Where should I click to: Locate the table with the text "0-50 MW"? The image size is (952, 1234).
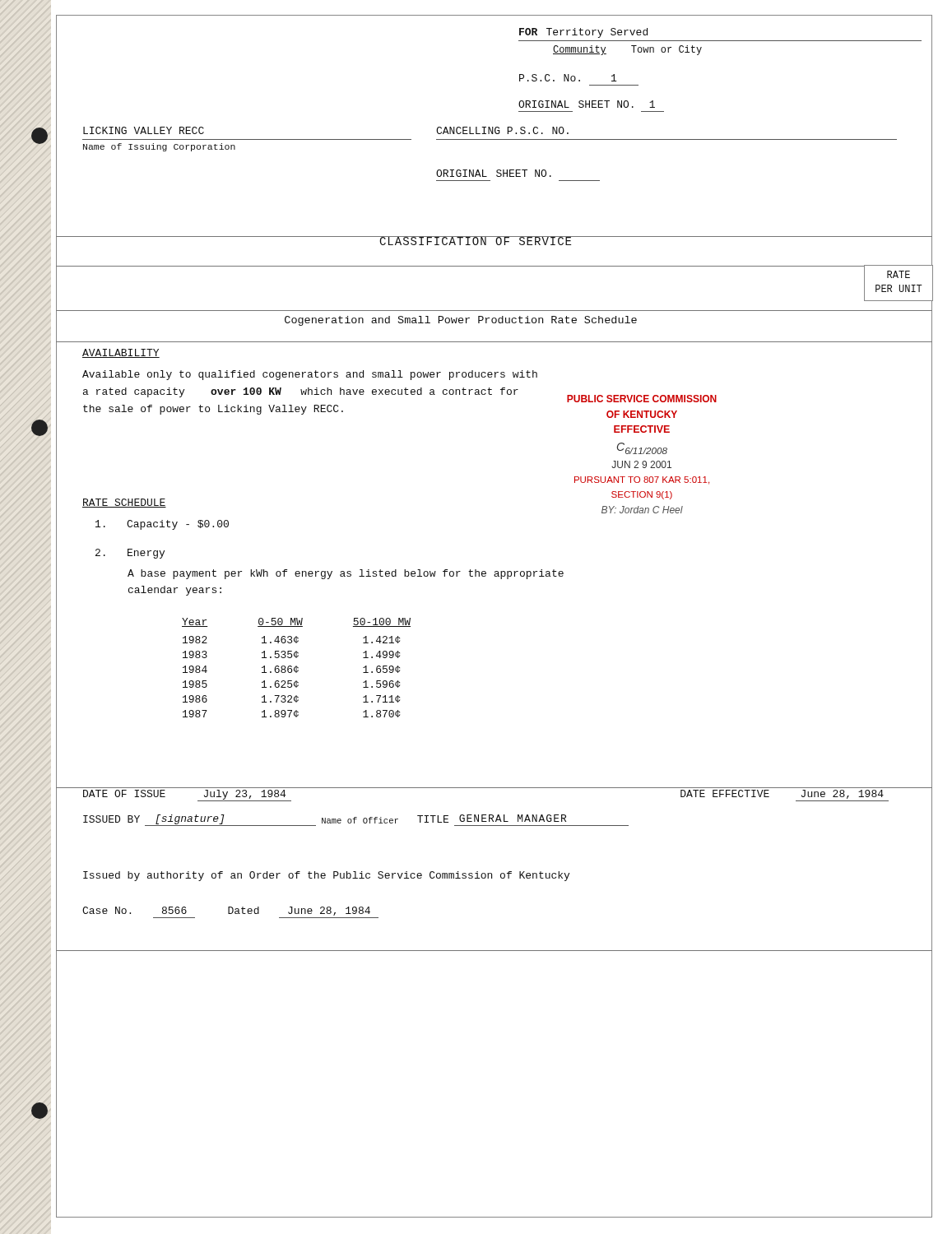pos(428,669)
